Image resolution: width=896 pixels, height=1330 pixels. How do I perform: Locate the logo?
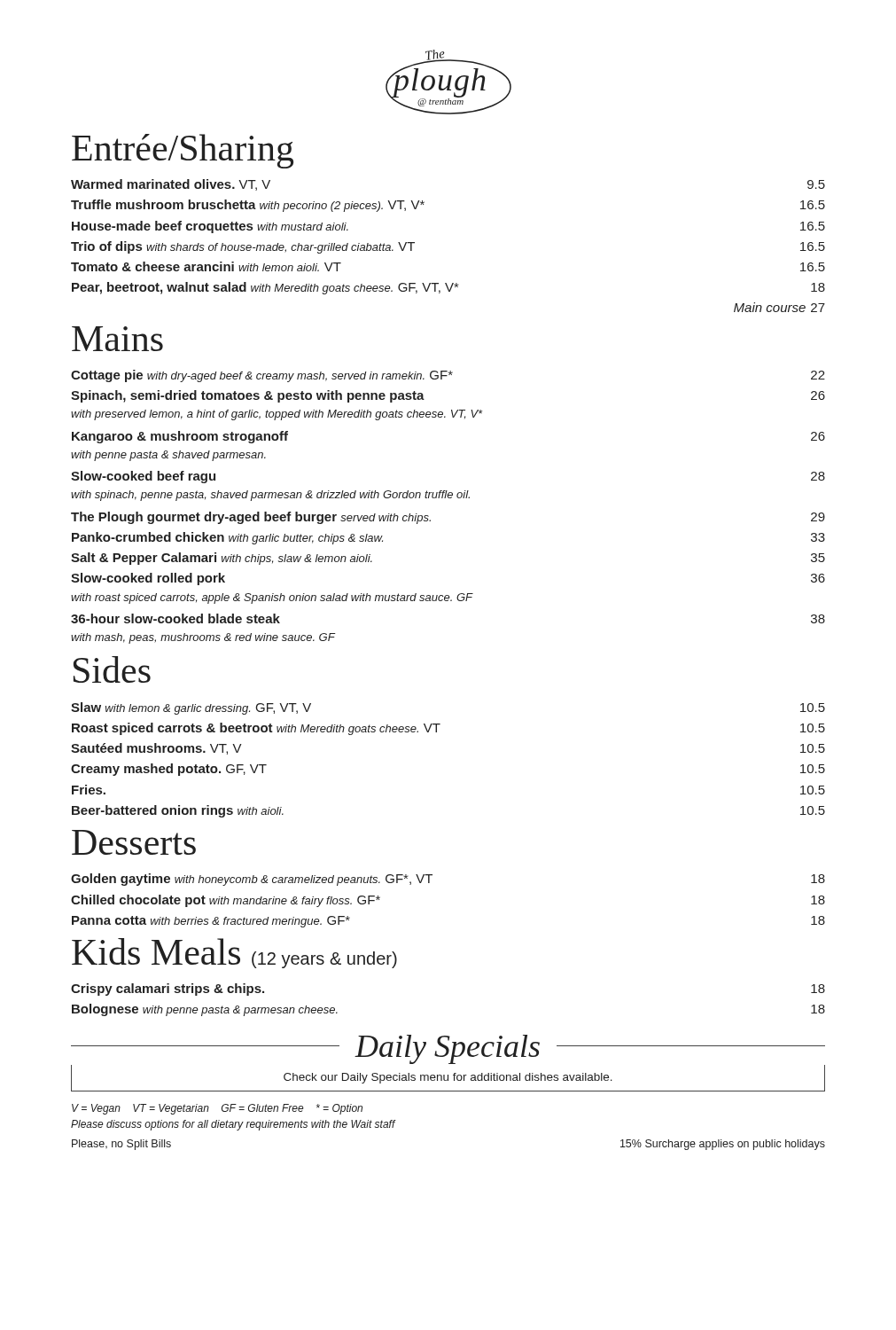point(448,77)
